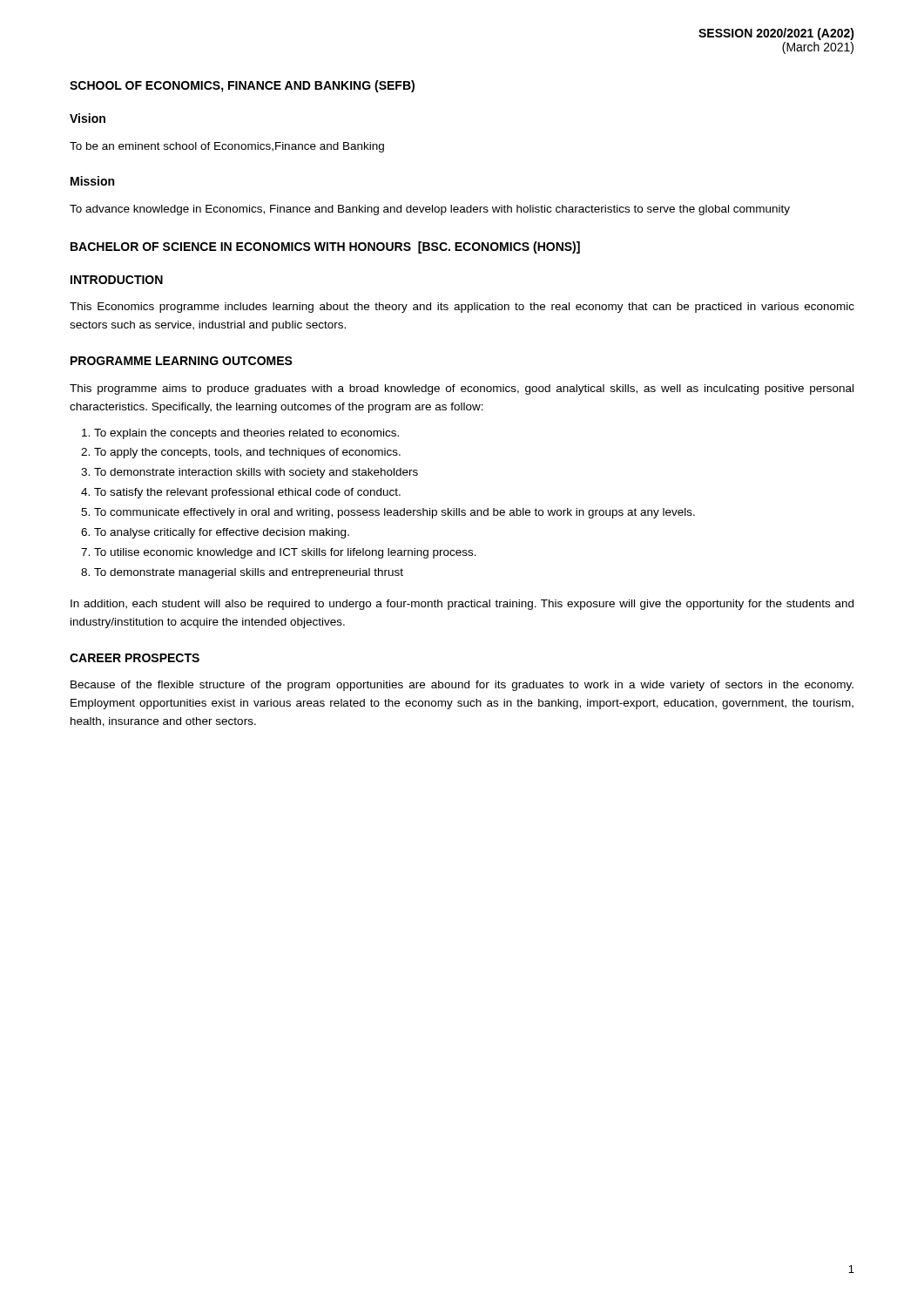Click on the passage starting "In addition, each student"
Screen dimensions: 1307x924
[462, 613]
